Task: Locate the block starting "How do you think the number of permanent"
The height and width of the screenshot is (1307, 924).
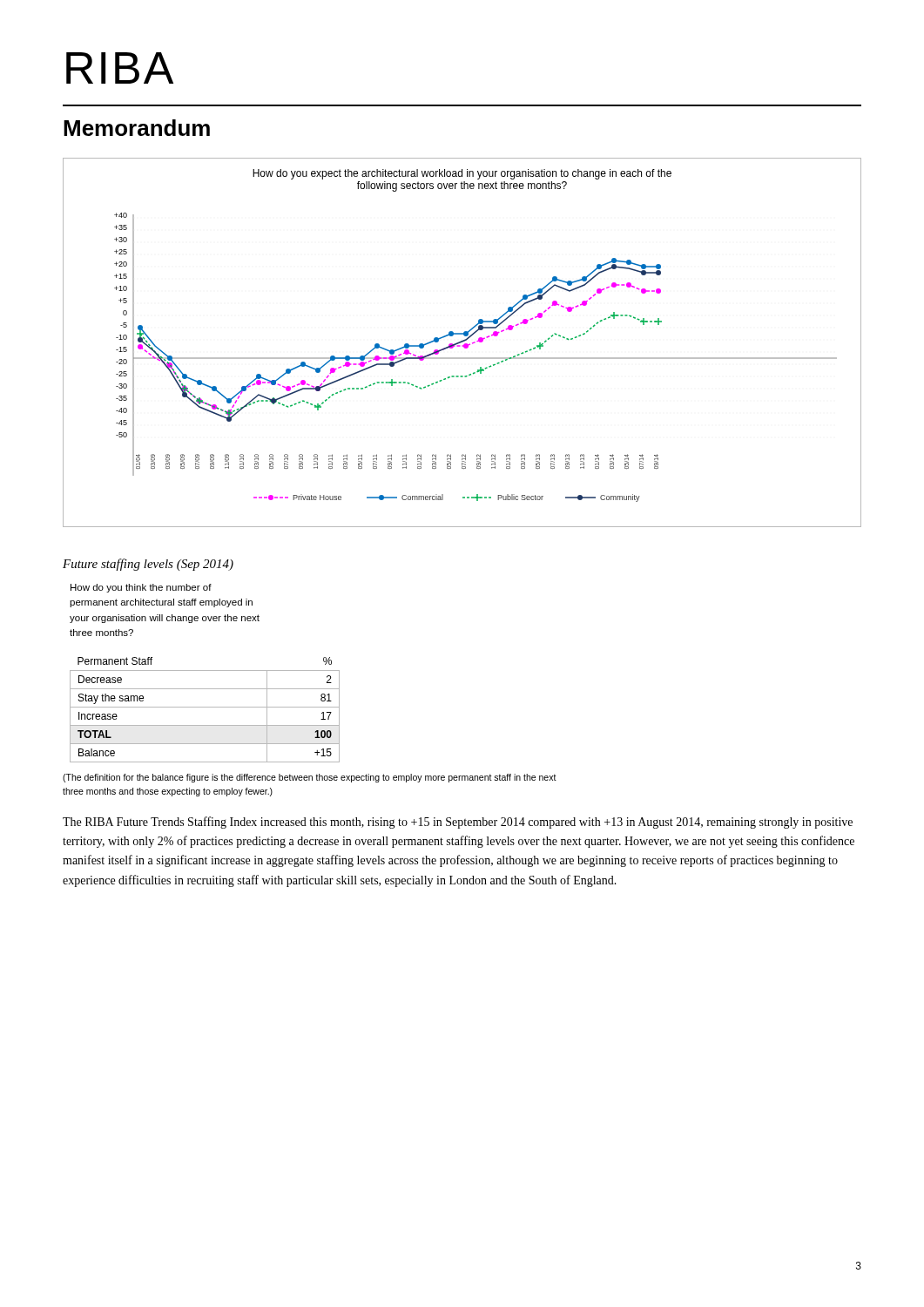Action: point(201,610)
